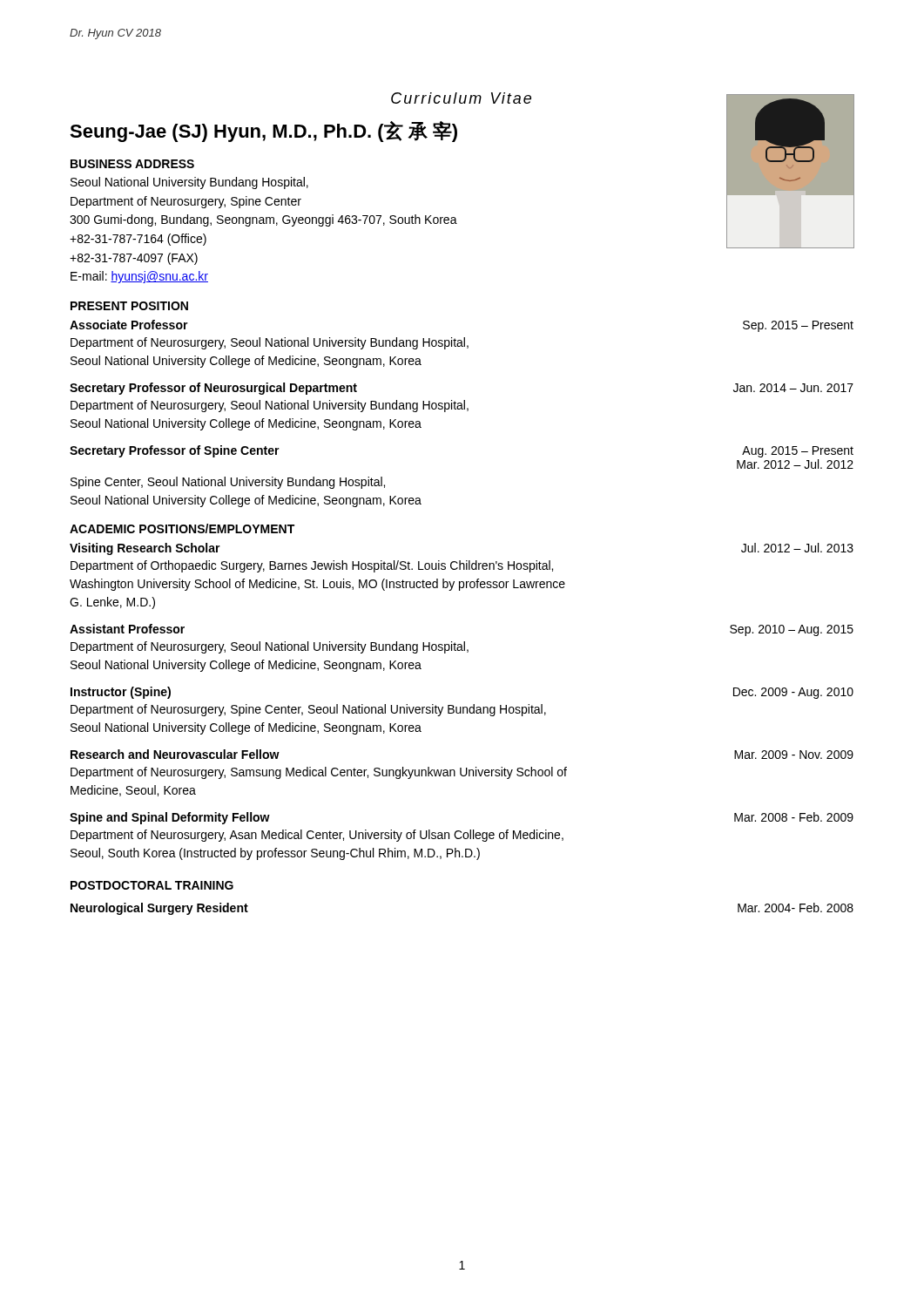Click the passage that begins "Department of Neurosurgery, Samsung Medical Center, Sungkyunkwan University"
This screenshot has height=1307, width=924.
[x=318, y=781]
